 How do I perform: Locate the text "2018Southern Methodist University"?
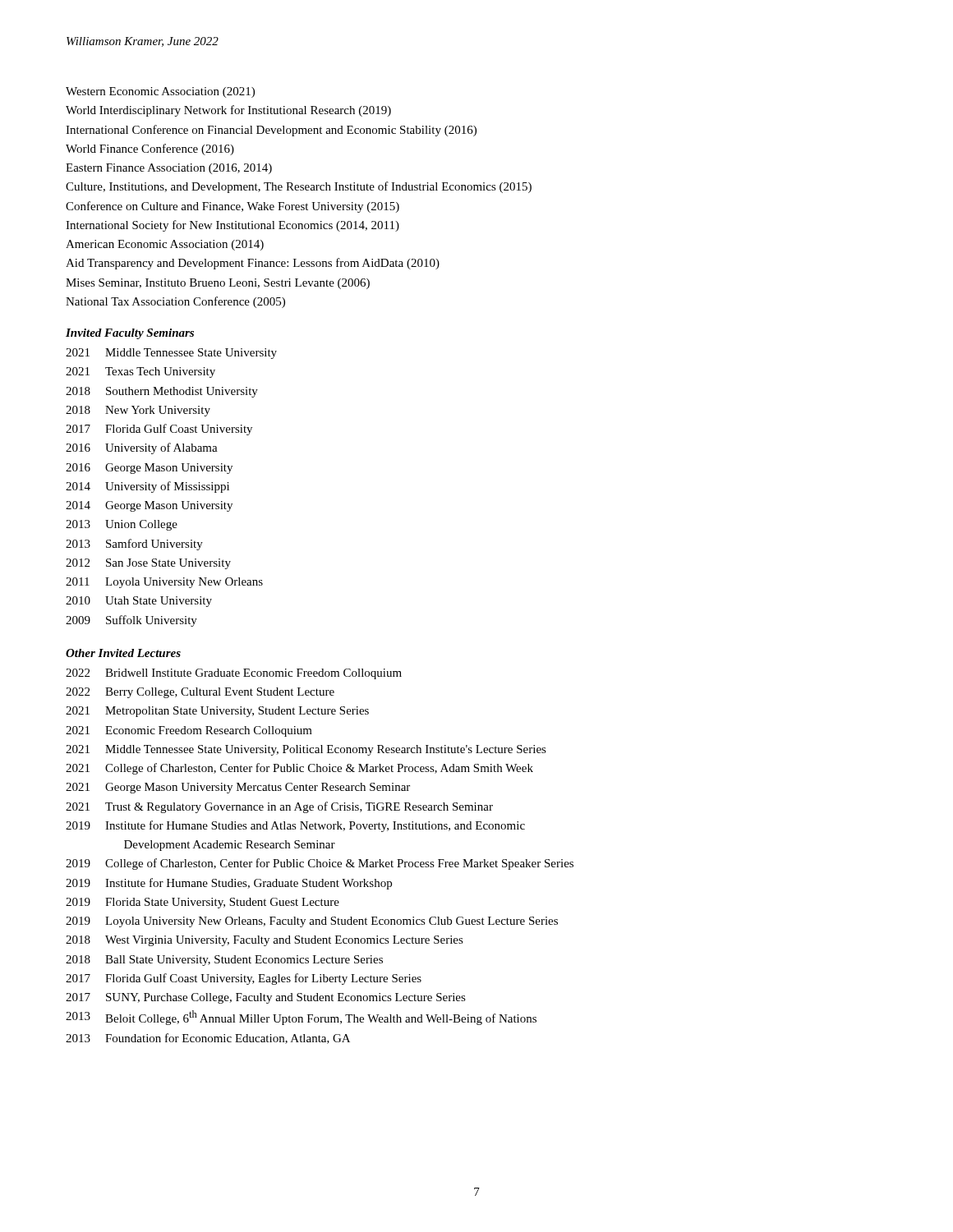point(162,392)
